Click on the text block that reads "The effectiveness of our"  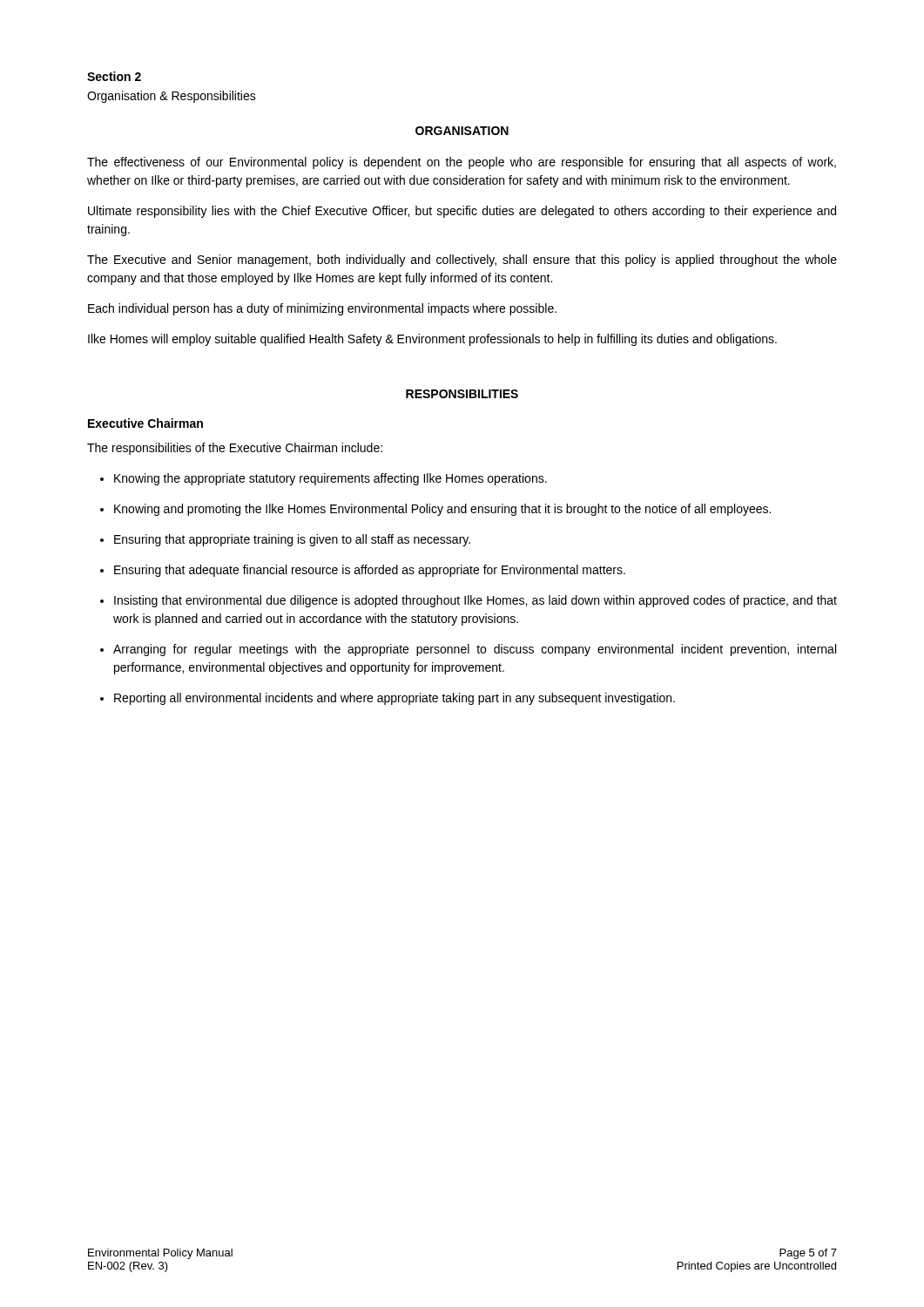tap(462, 171)
